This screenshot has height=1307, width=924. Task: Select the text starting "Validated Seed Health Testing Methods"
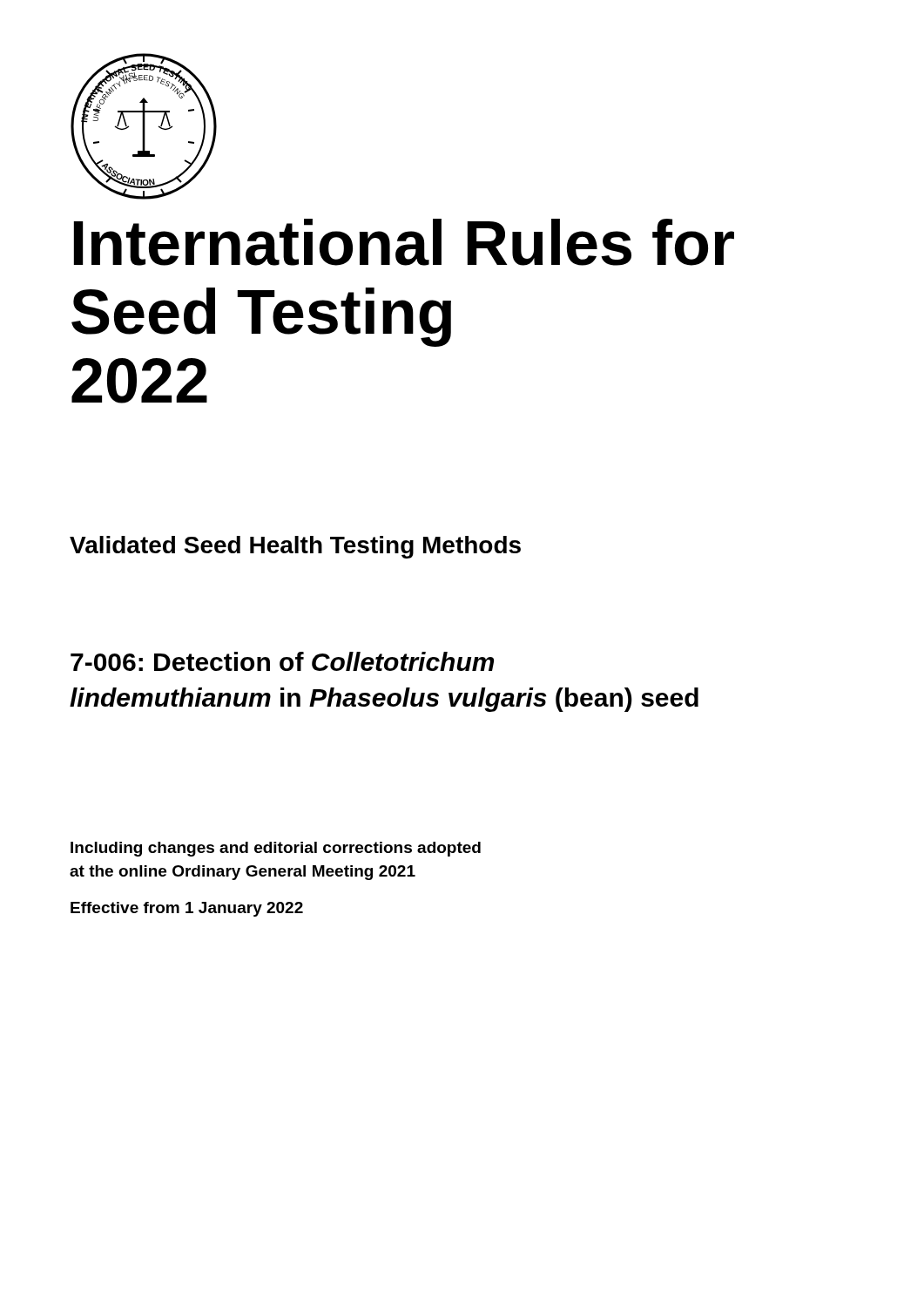click(444, 545)
